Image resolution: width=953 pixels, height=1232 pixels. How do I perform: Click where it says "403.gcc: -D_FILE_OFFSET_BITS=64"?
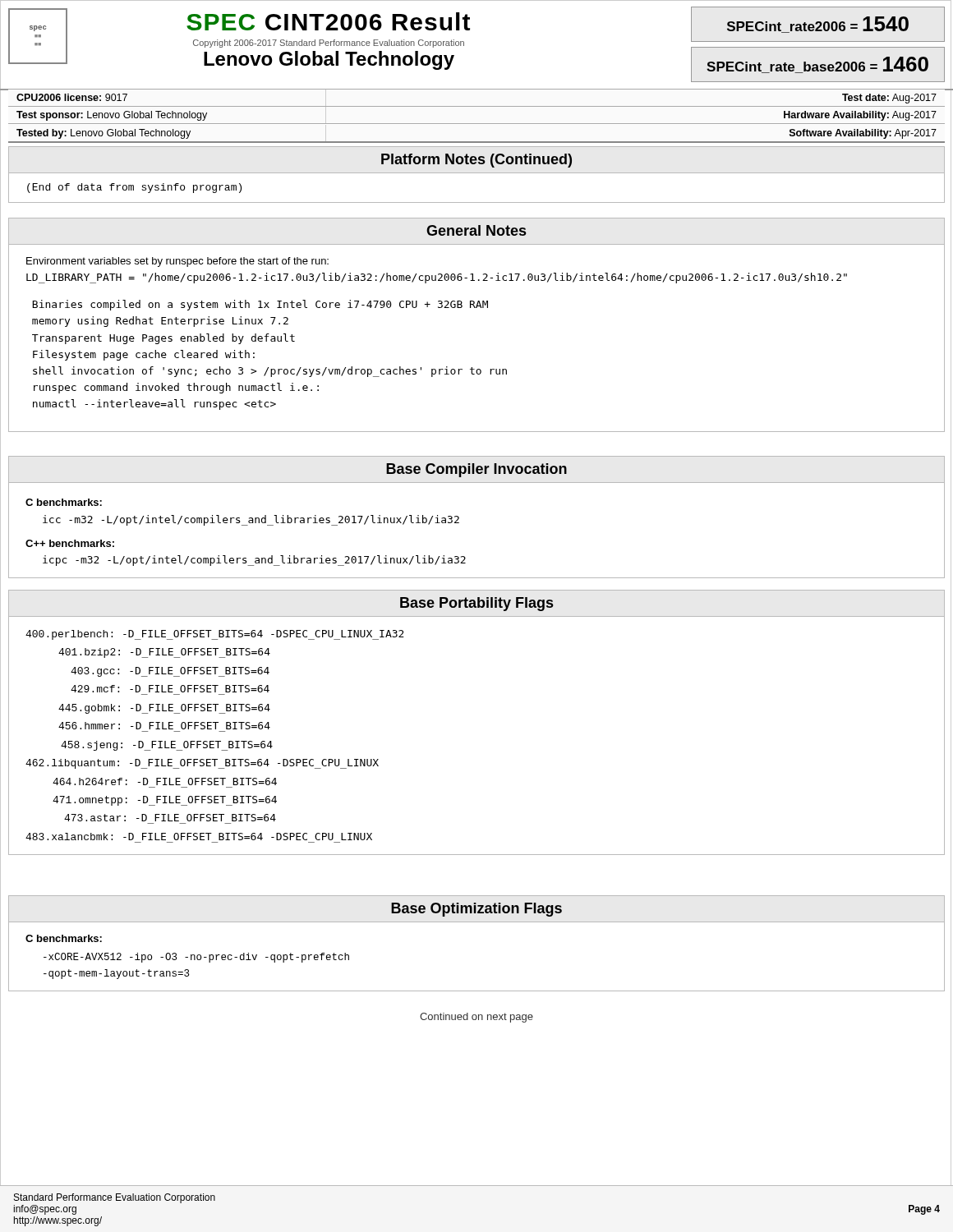tap(170, 671)
